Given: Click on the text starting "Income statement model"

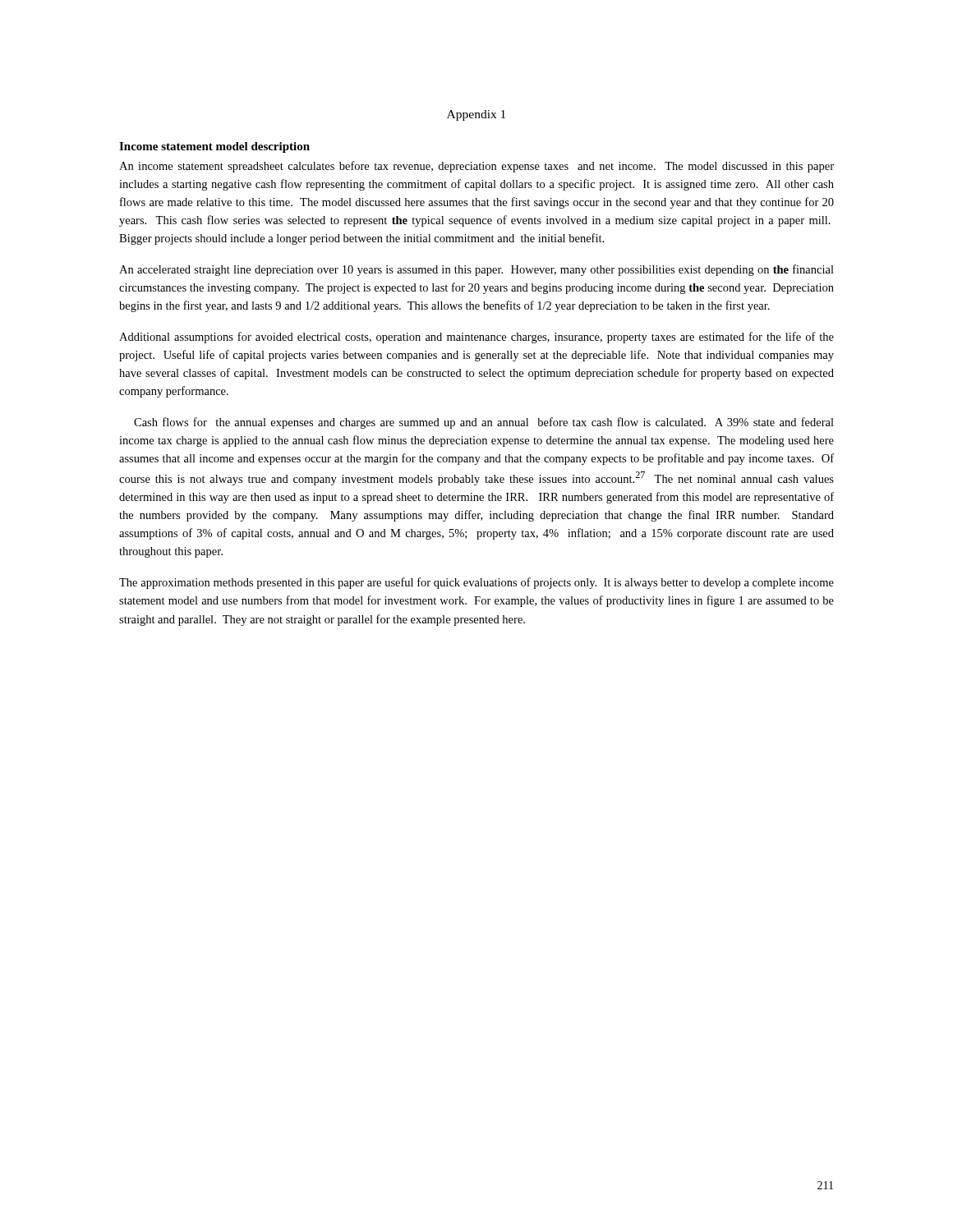Looking at the screenshot, I should [214, 146].
